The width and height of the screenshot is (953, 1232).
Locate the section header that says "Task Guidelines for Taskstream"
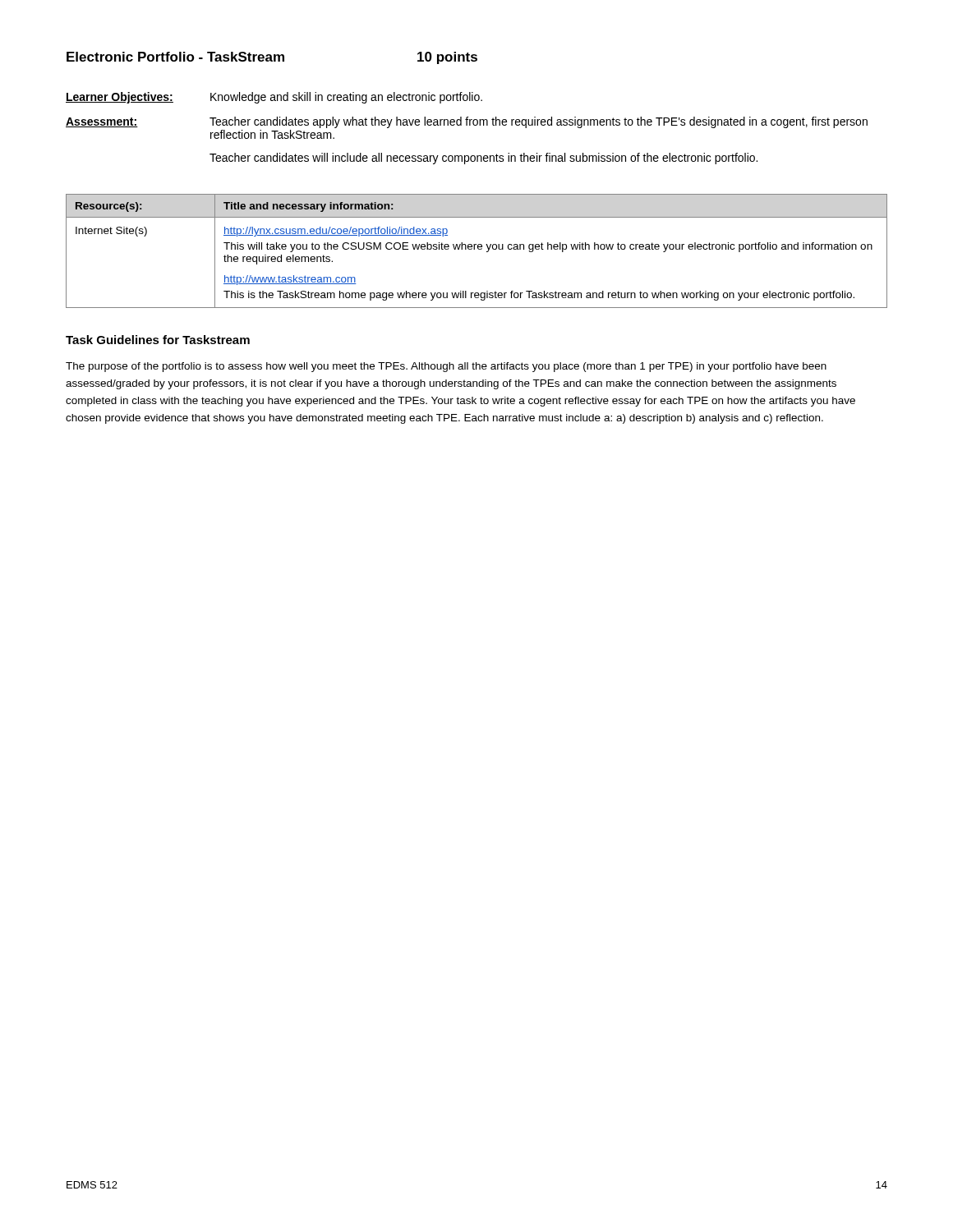click(x=158, y=340)
